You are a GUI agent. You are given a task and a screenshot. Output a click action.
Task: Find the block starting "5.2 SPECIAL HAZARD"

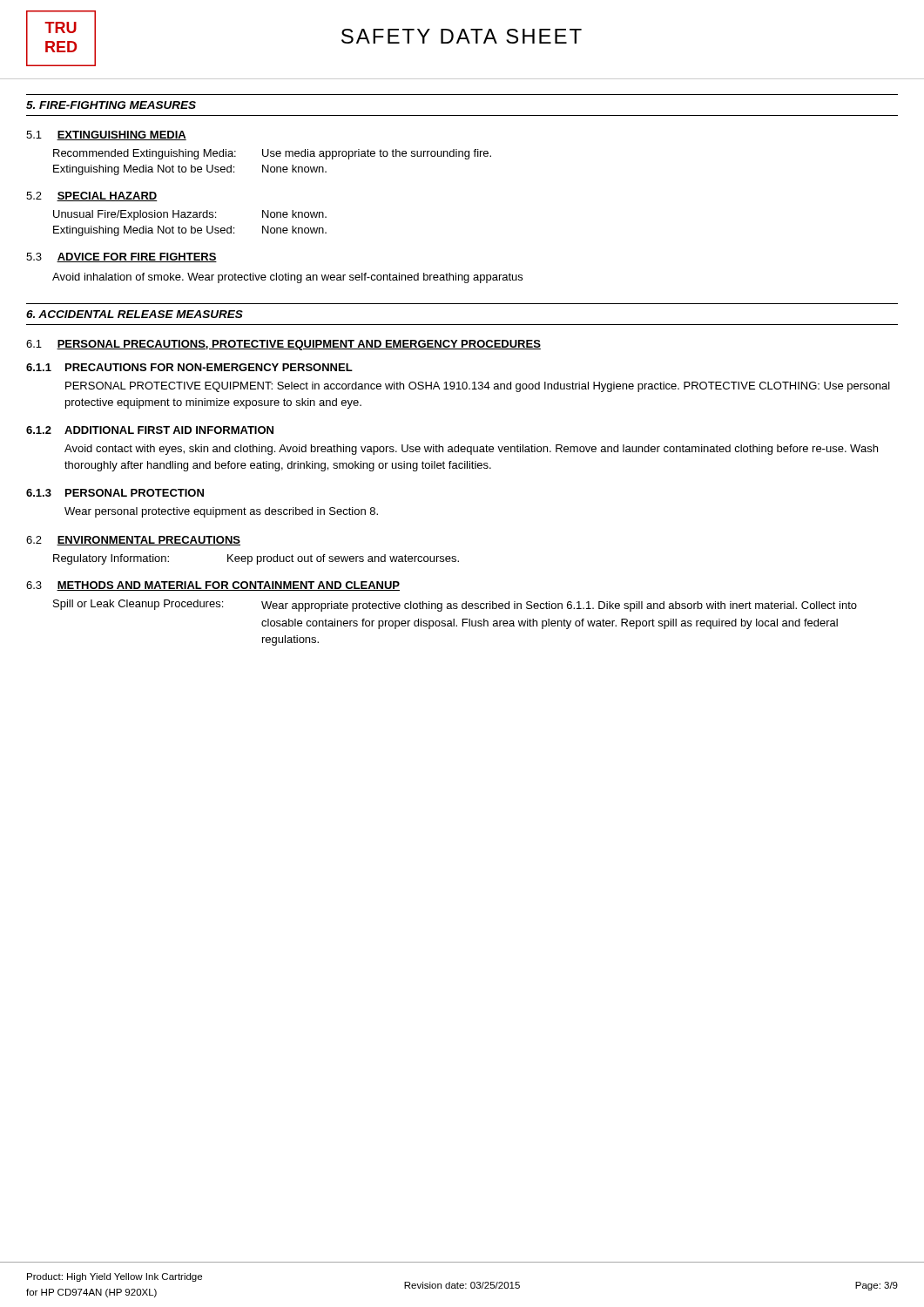tap(92, 196)
